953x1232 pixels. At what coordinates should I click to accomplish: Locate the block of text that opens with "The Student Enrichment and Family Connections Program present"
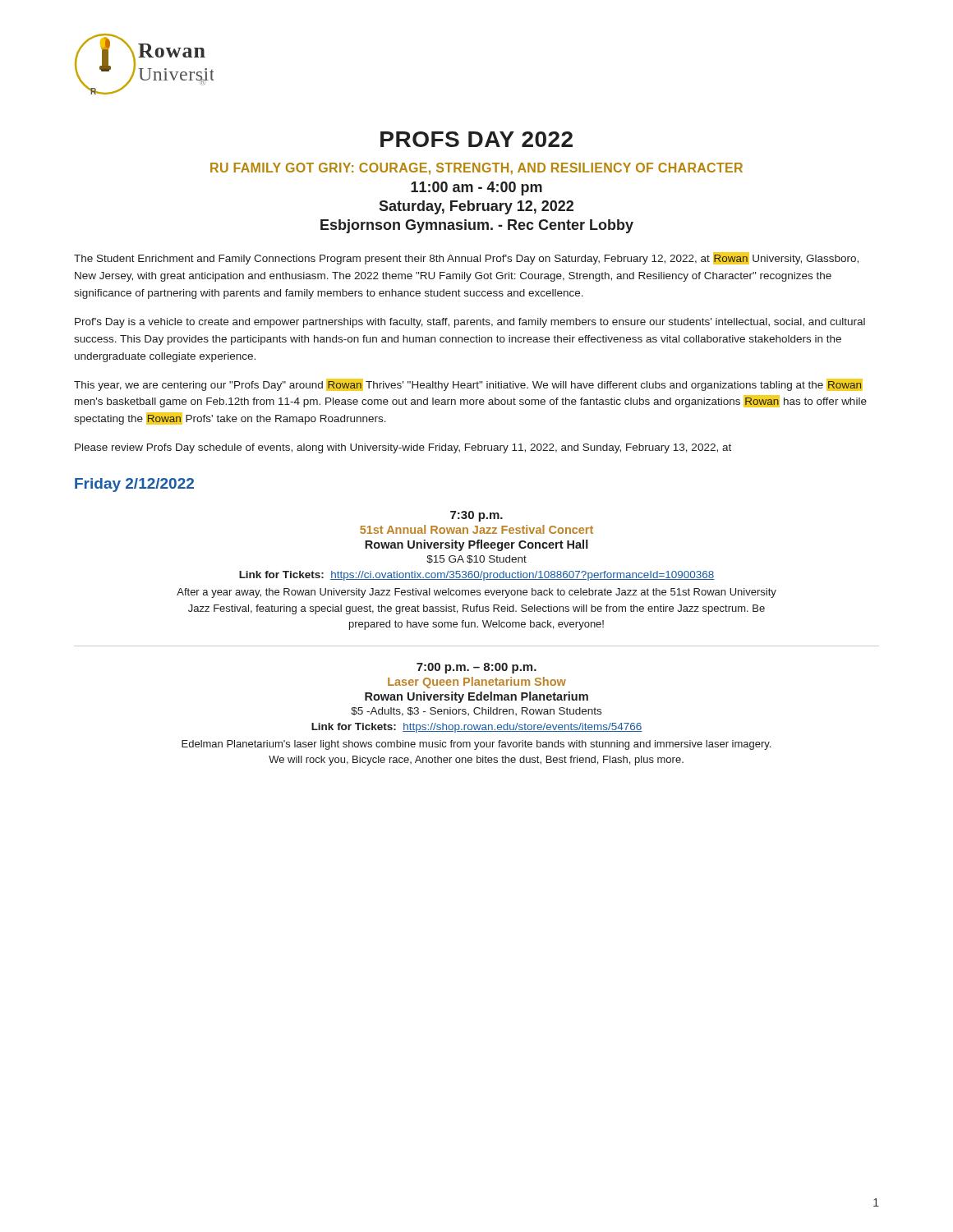coord(467,276)
